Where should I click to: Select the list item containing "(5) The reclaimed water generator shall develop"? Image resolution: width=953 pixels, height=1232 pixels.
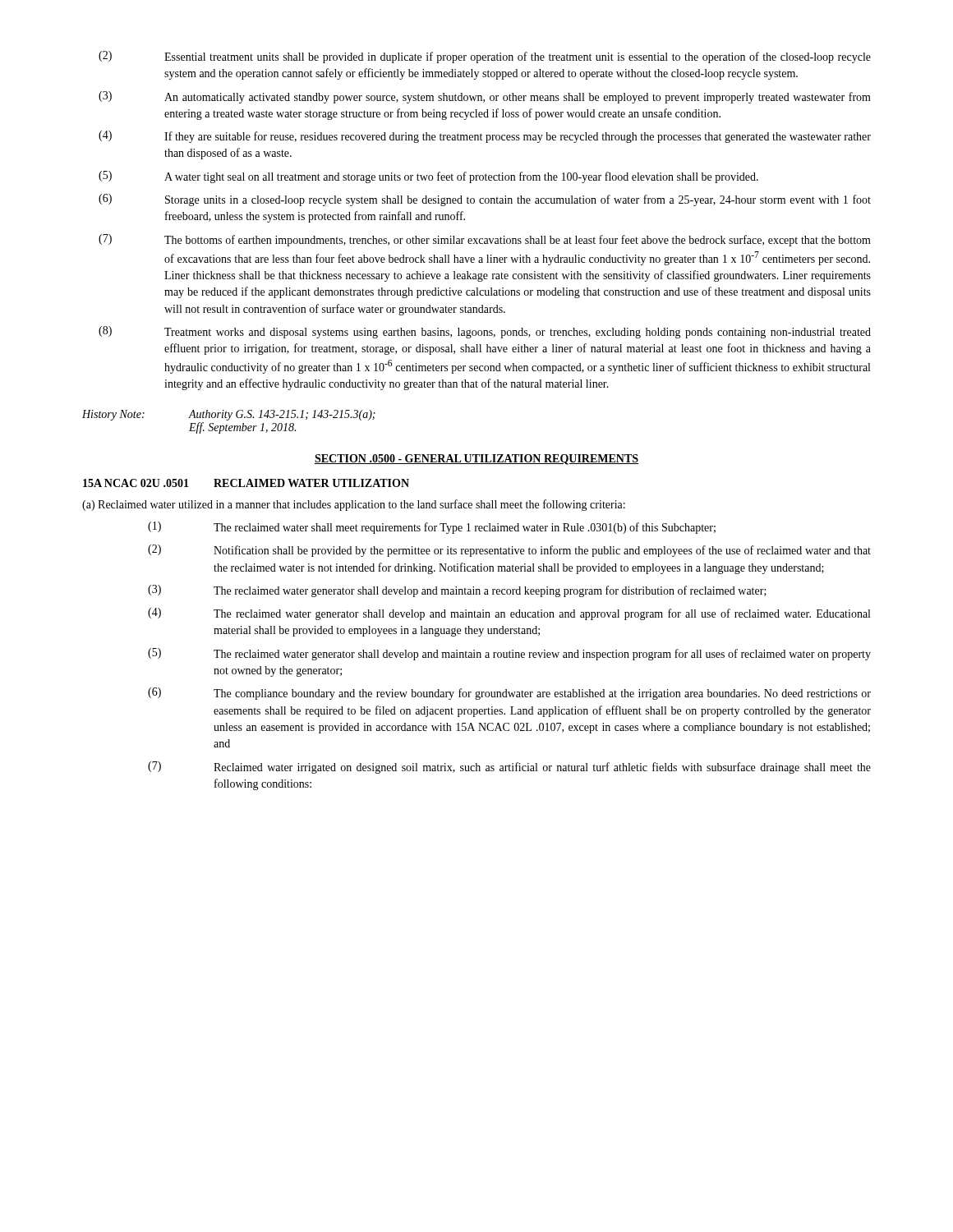point(476,663)
